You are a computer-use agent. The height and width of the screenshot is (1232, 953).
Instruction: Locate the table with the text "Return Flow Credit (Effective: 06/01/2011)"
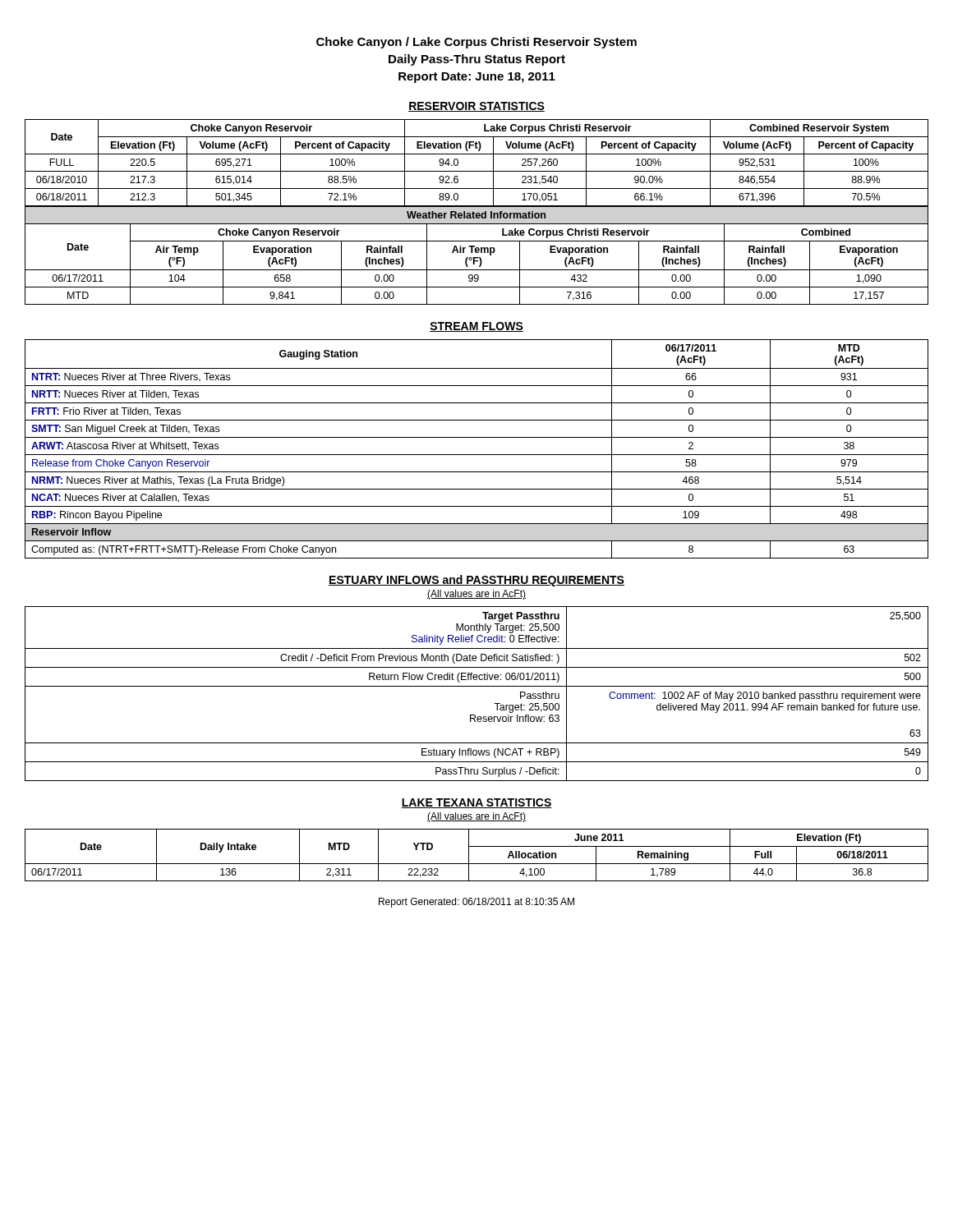(x=476, y=694)
